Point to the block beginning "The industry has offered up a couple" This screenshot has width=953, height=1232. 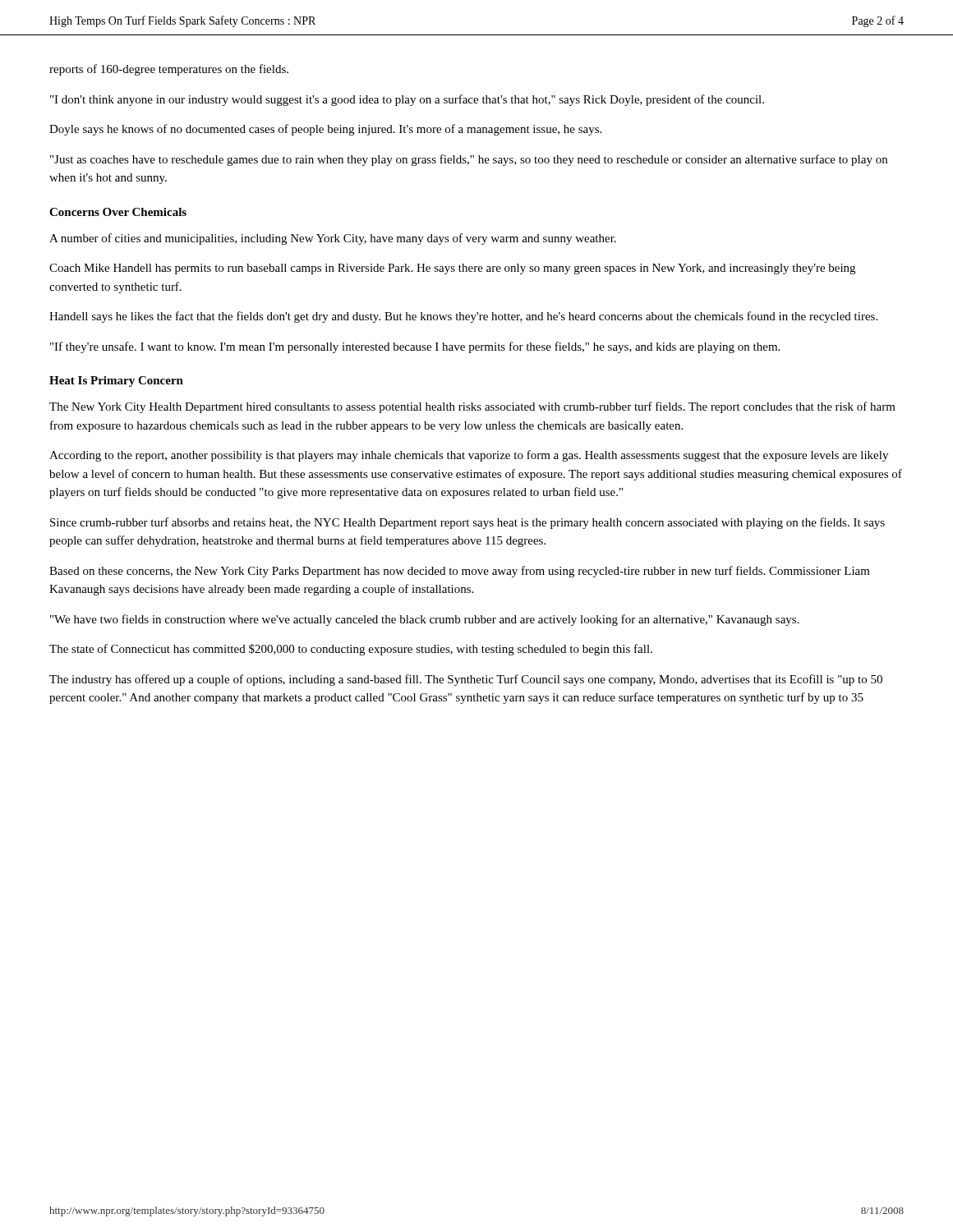tap(466, 688)
